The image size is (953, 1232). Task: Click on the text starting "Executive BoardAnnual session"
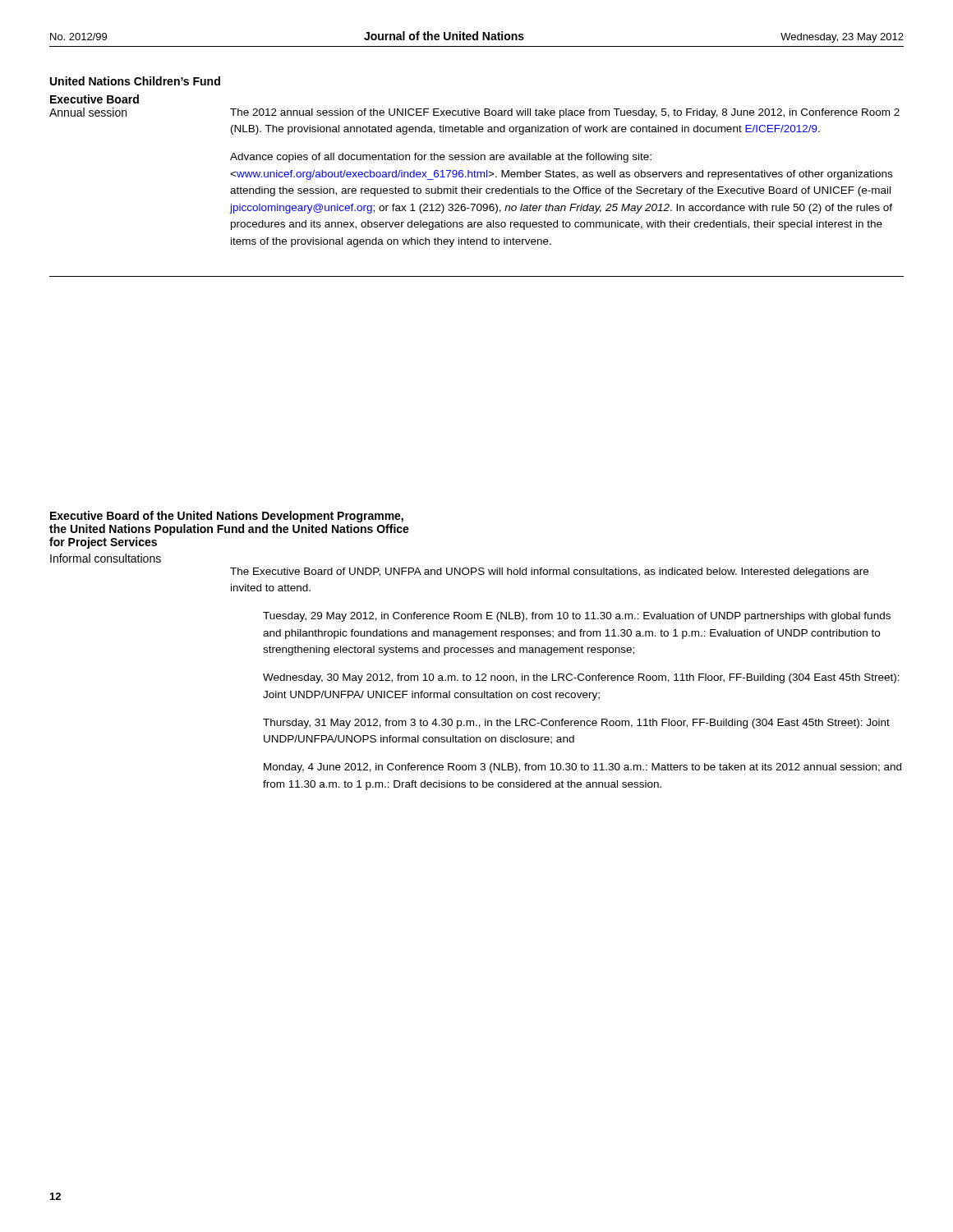coord(94,106)
